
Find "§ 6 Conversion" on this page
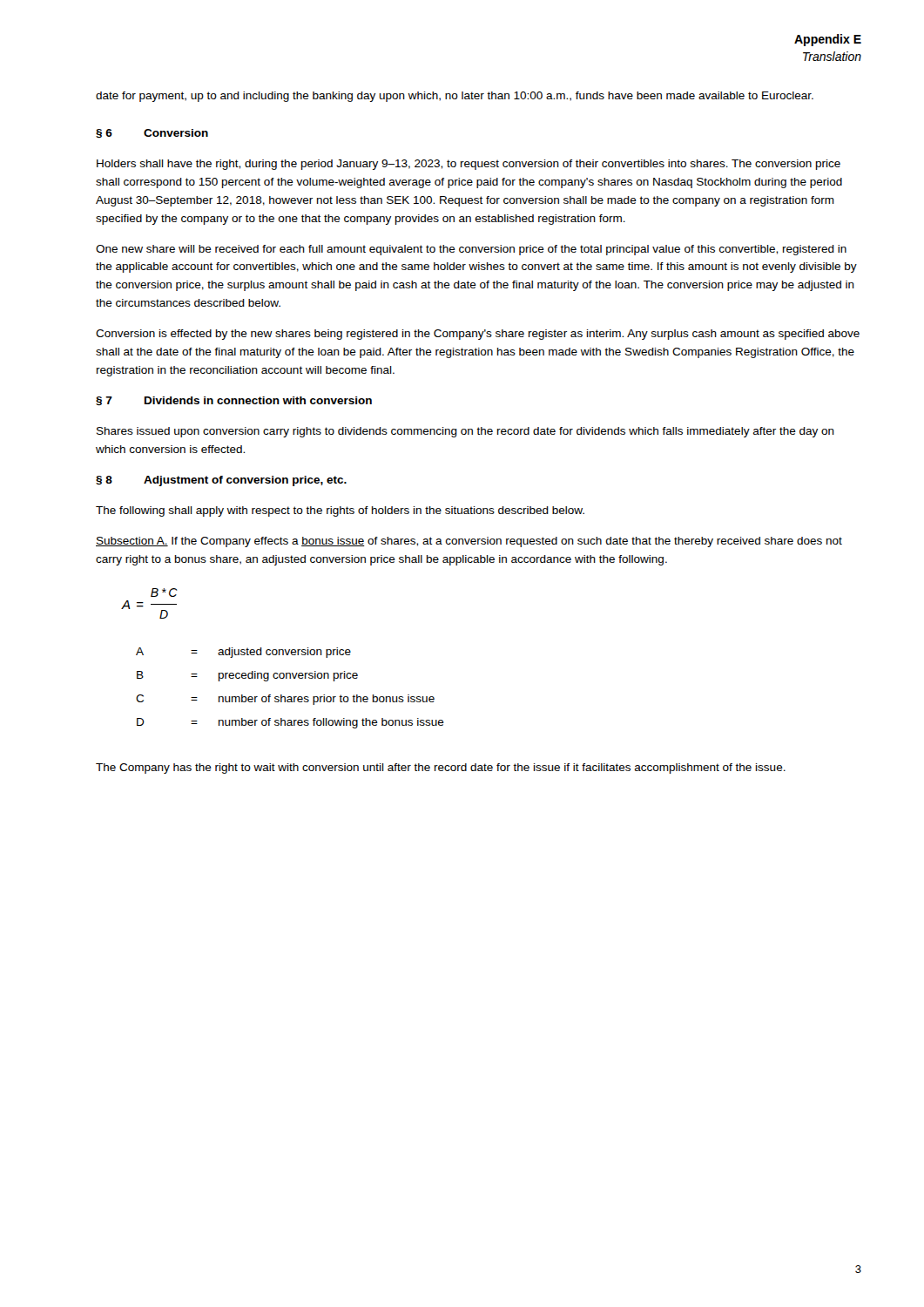152,134
